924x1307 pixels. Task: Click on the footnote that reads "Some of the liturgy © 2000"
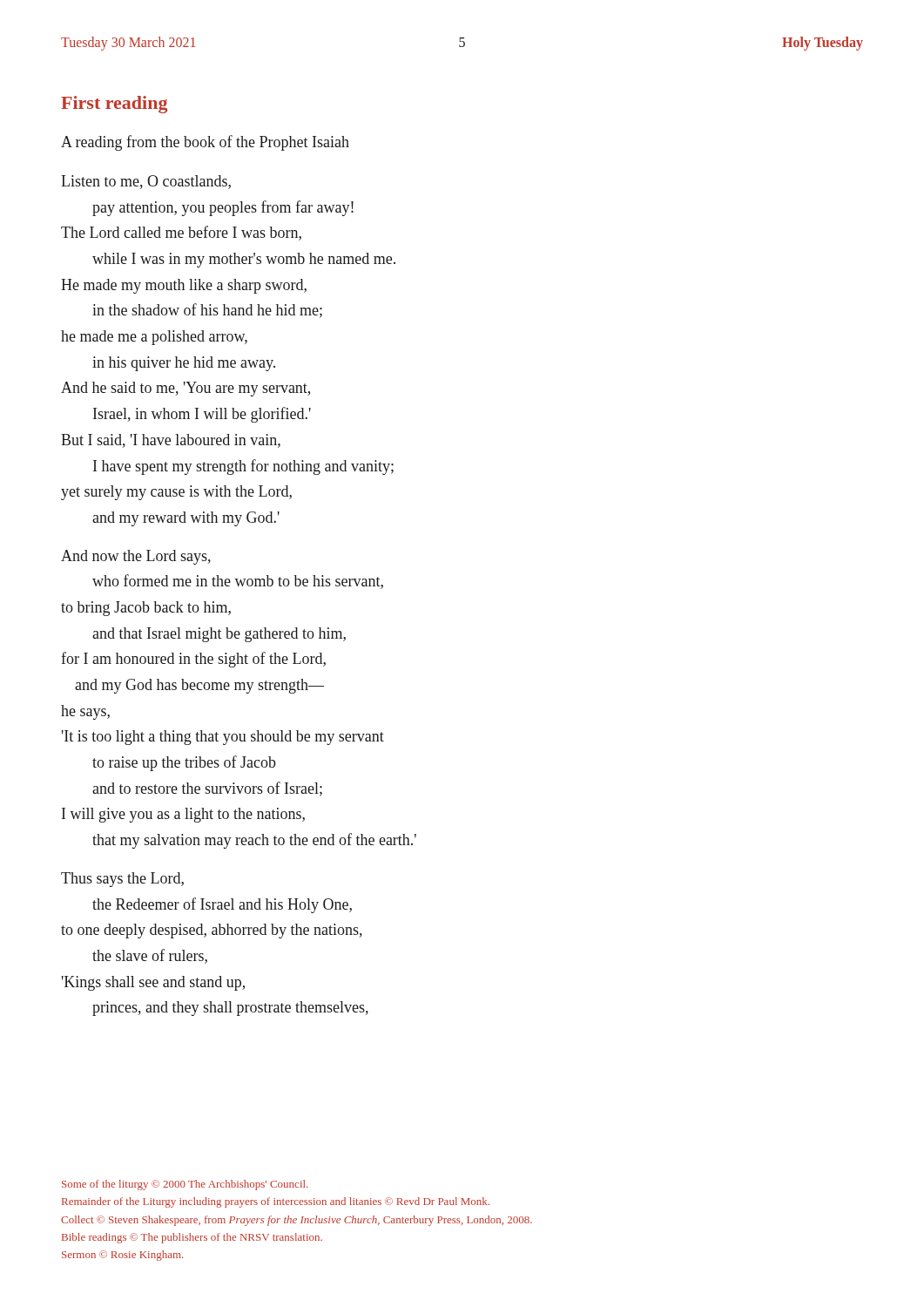coord(297,1219)
